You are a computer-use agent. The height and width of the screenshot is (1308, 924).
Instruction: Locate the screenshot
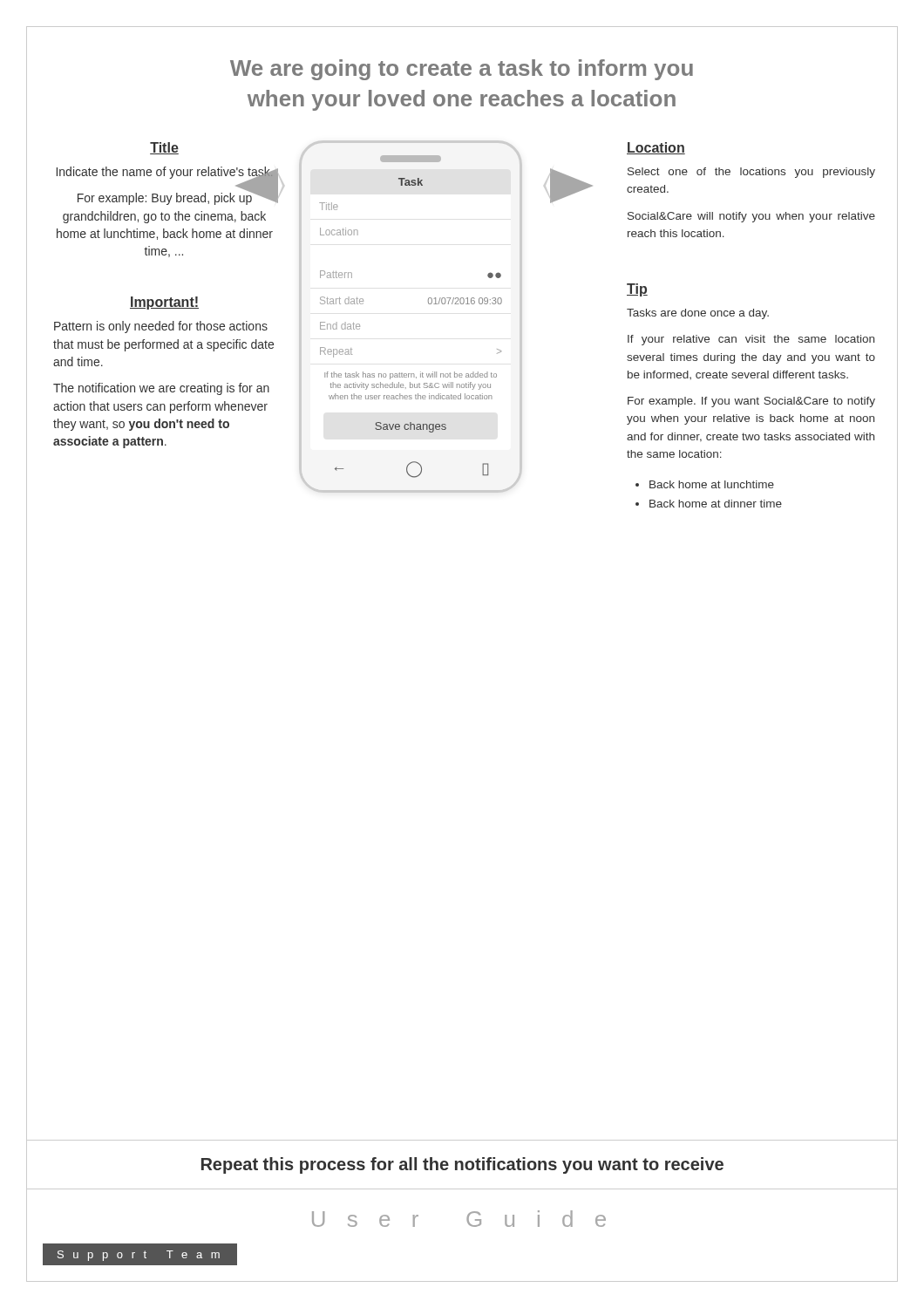[x=411, y=317]
